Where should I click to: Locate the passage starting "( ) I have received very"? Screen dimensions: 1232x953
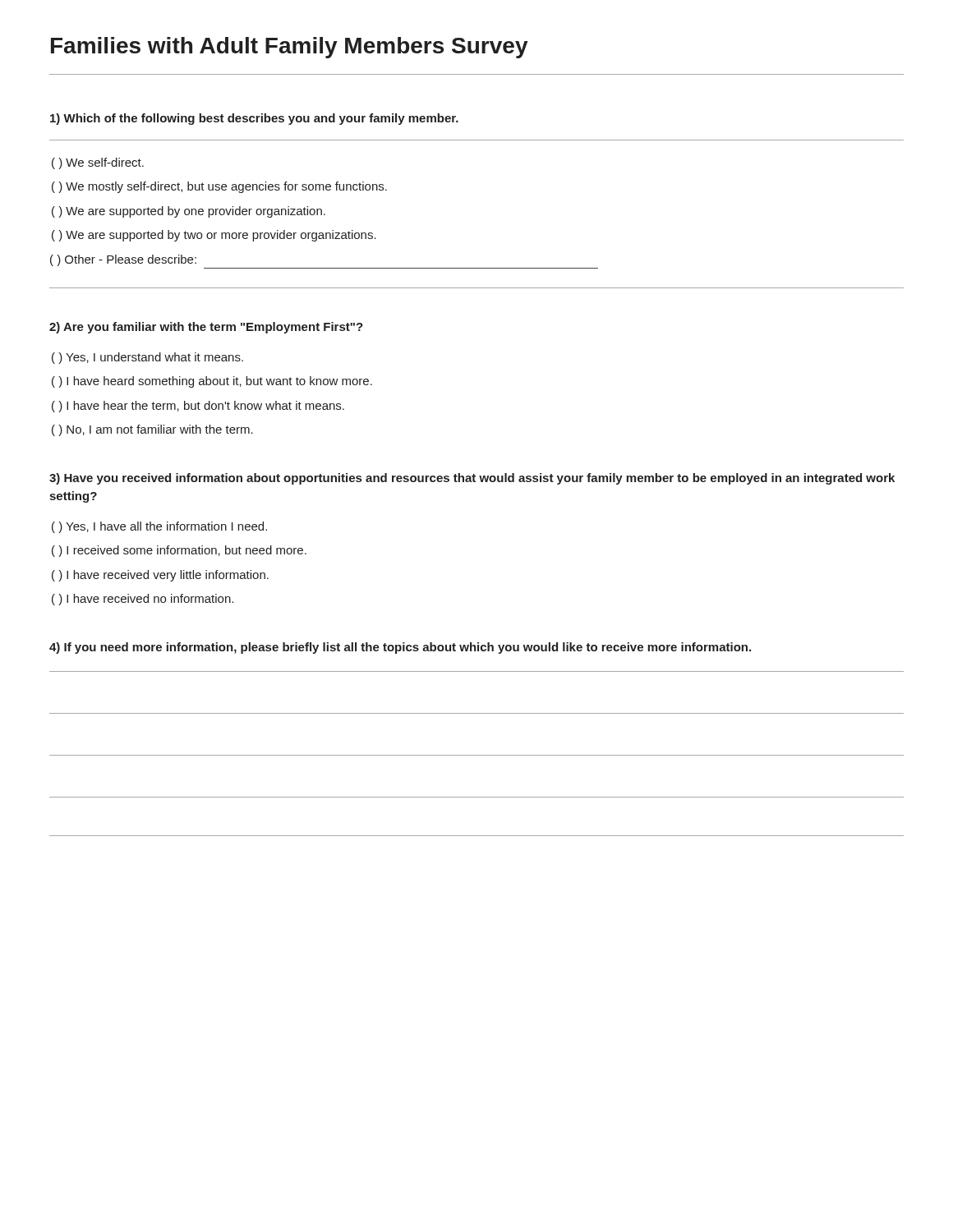point(160,574)
